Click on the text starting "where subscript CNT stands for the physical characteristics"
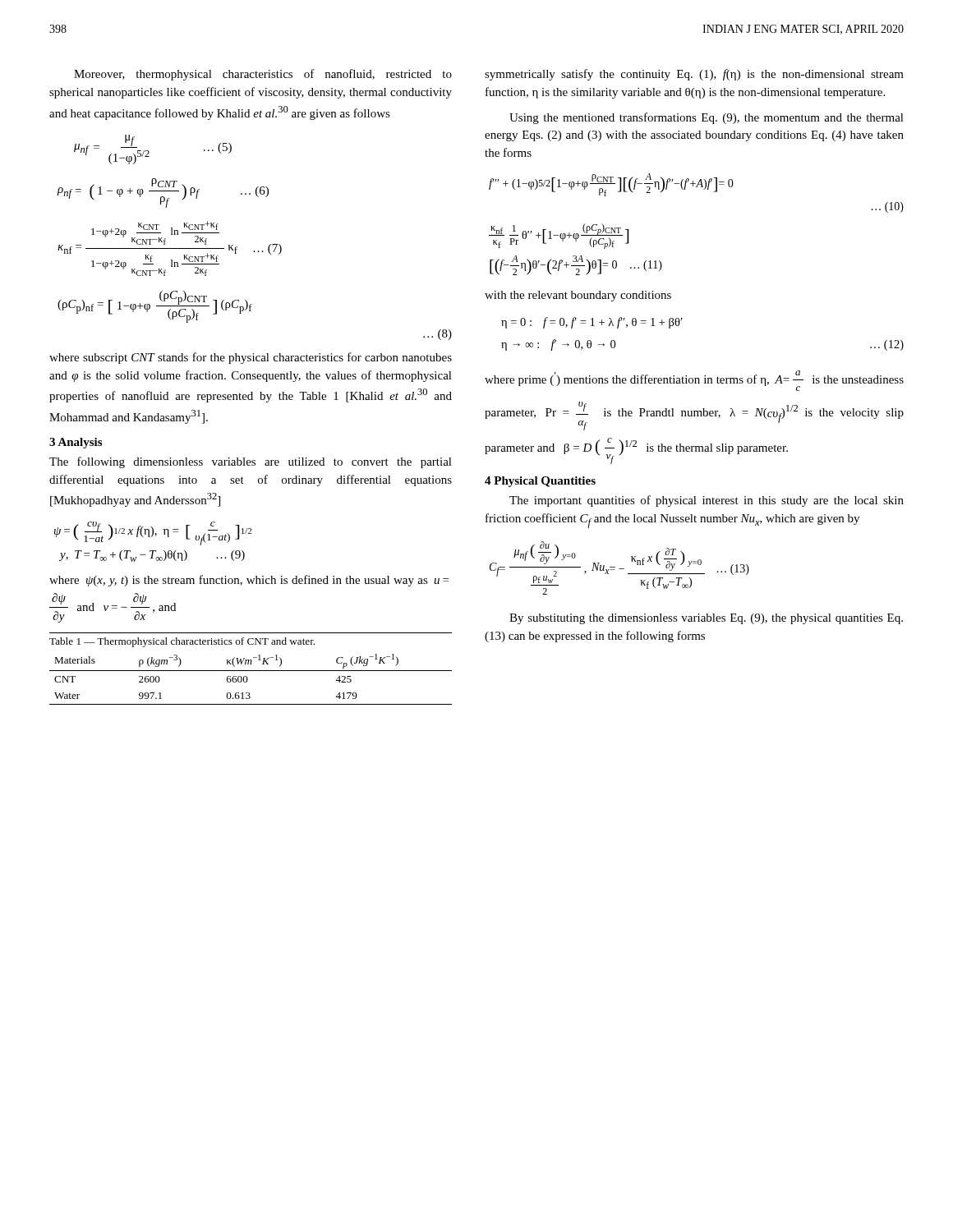Screen dimensions: 1232x953 point(251,388)
